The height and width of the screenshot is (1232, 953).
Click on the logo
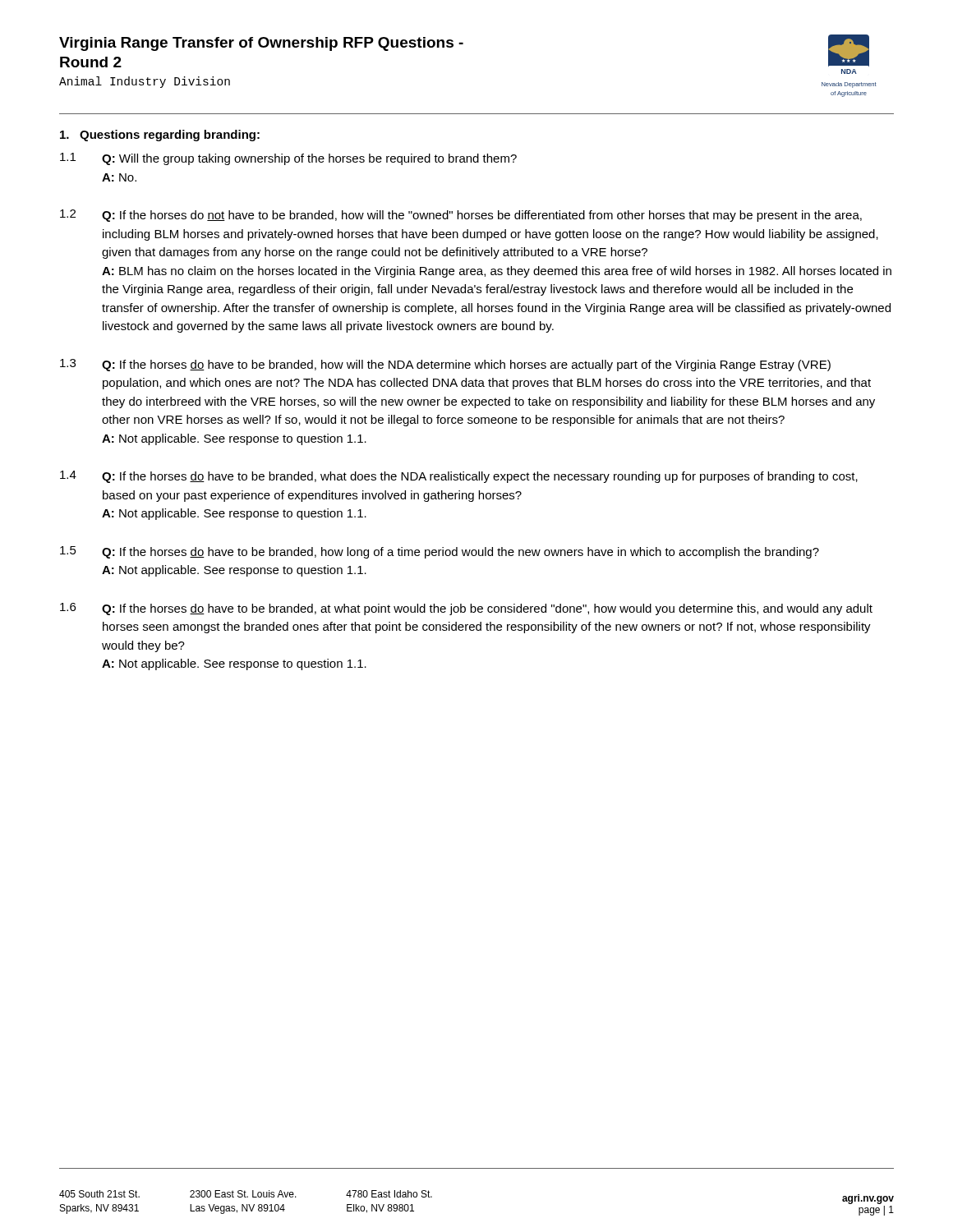(x=849, y=70)
